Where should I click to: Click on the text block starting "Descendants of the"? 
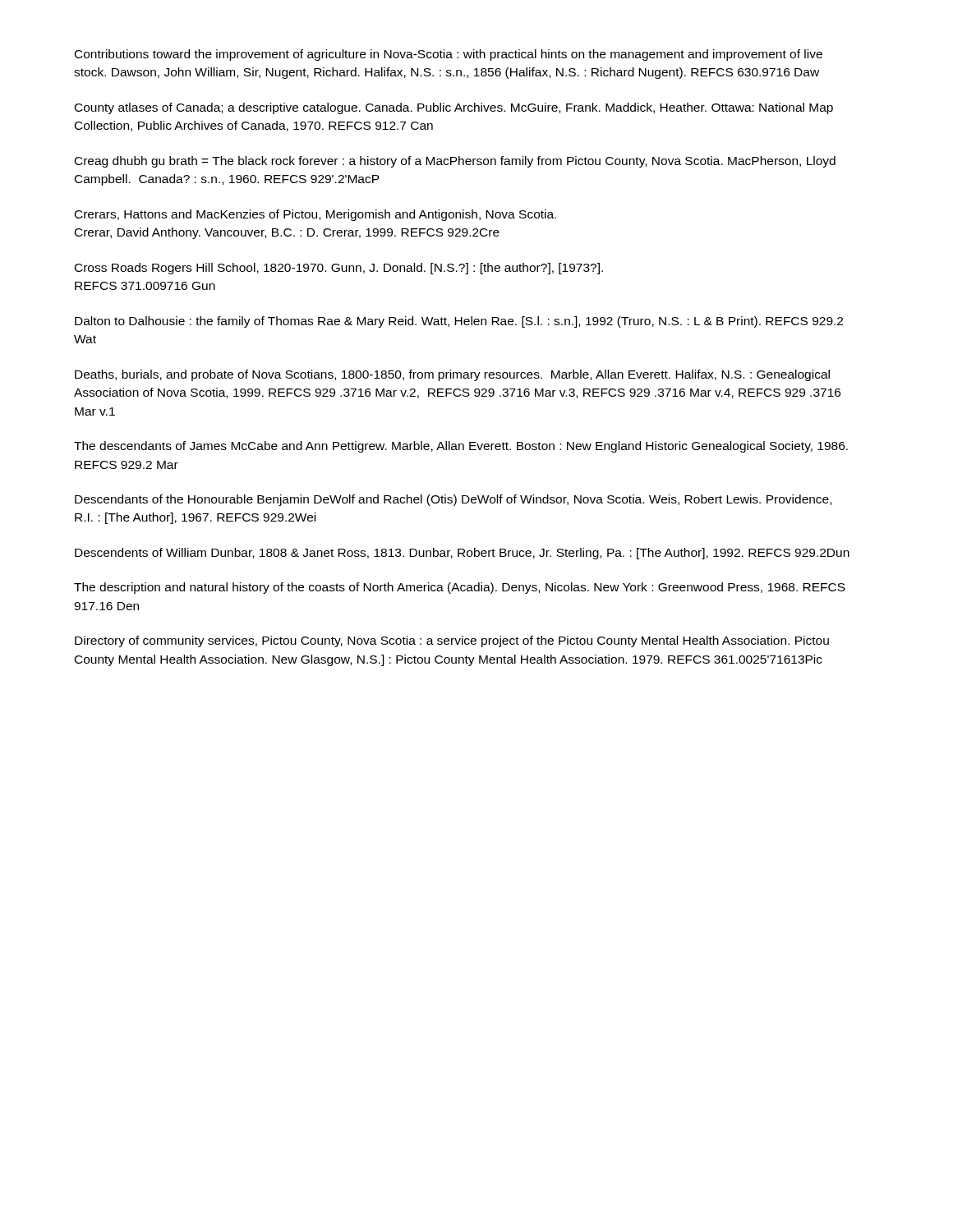[453, 508]
